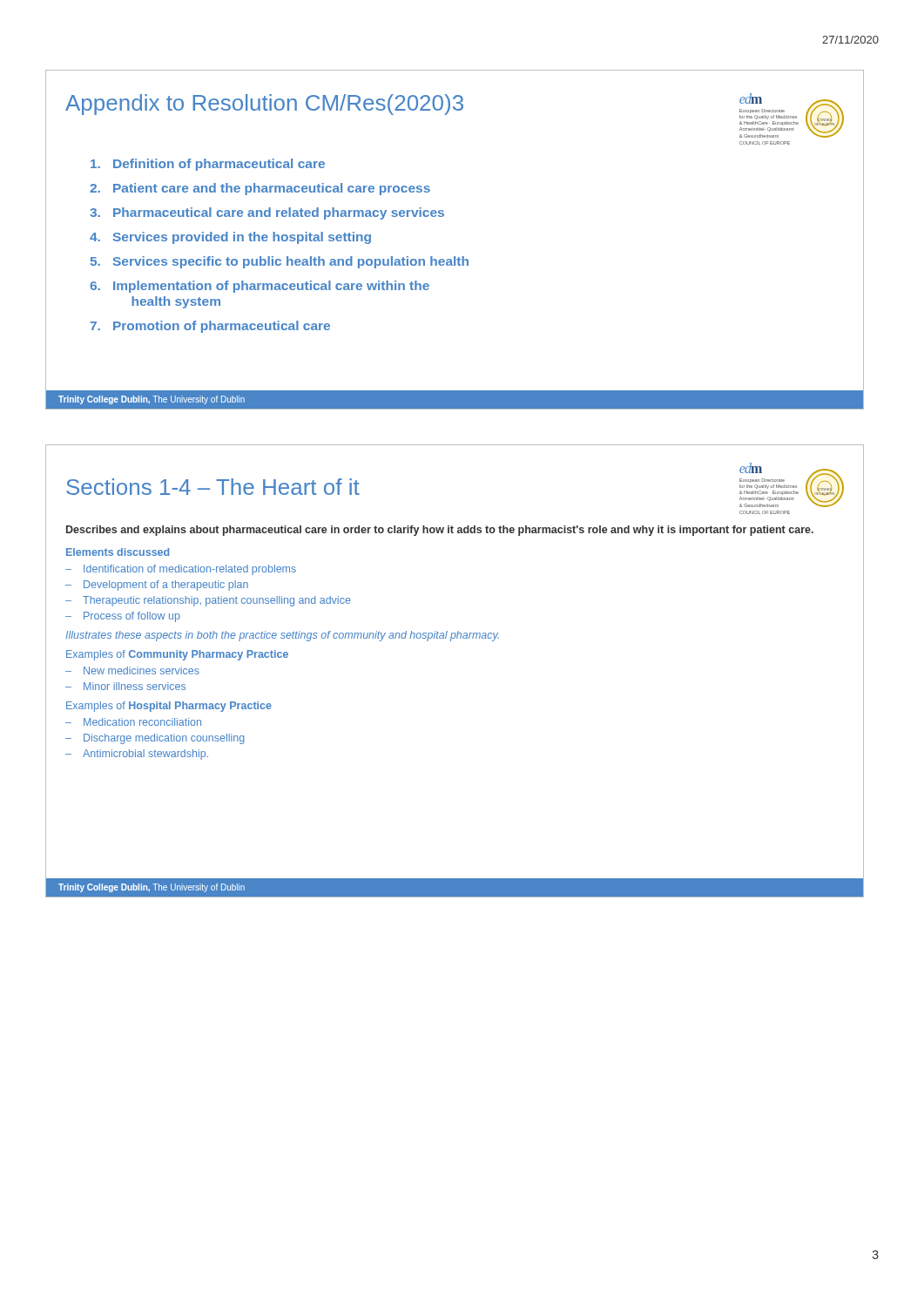Where does it say "–Identification of medication-related problems"?
The image size is (924, 1307).
click(181, 569)
